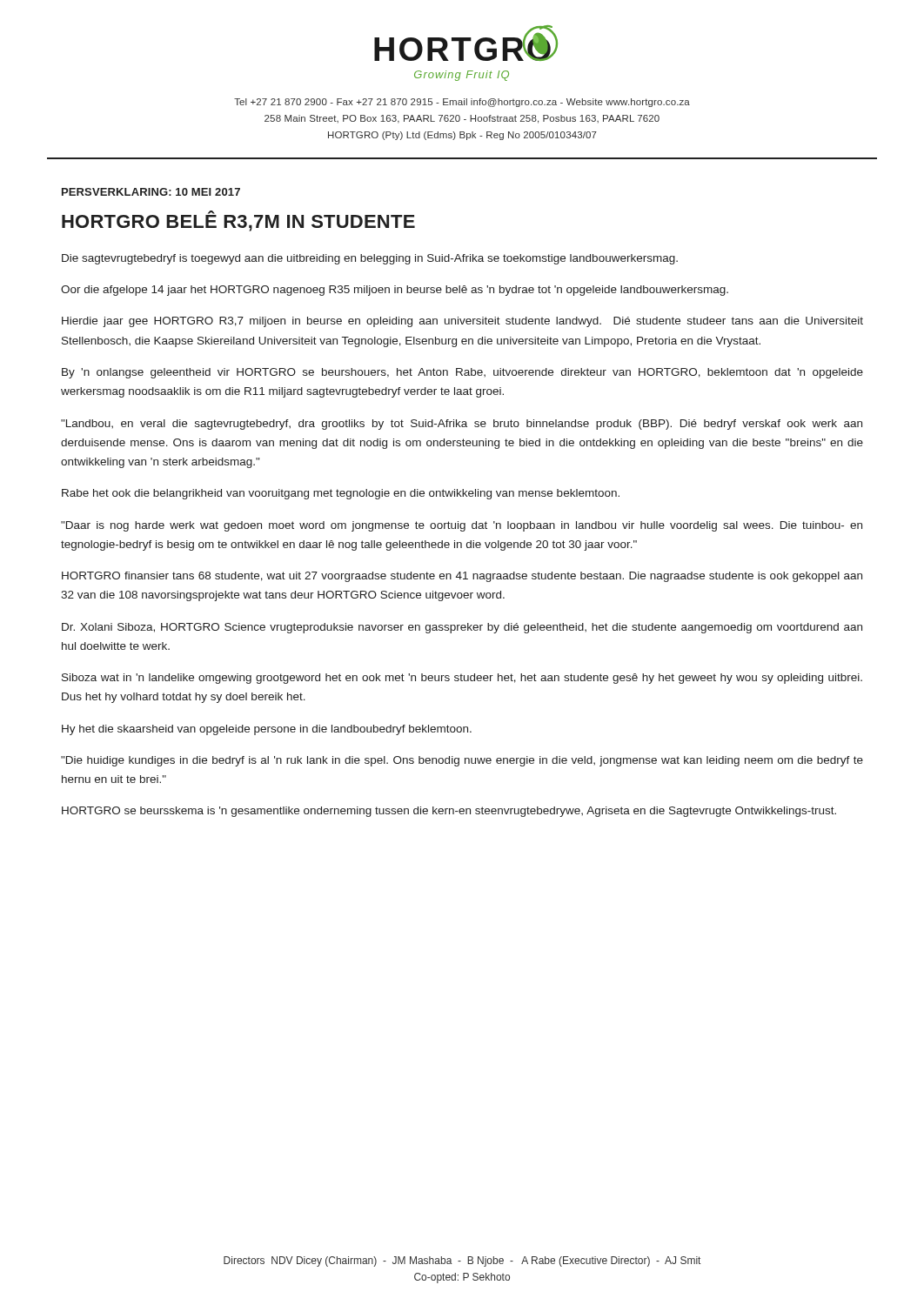Screen dimensions: 1305x924
Task: Navigate to the text starting "Hy het die skaarsheid"
Action: click(267, 728)
